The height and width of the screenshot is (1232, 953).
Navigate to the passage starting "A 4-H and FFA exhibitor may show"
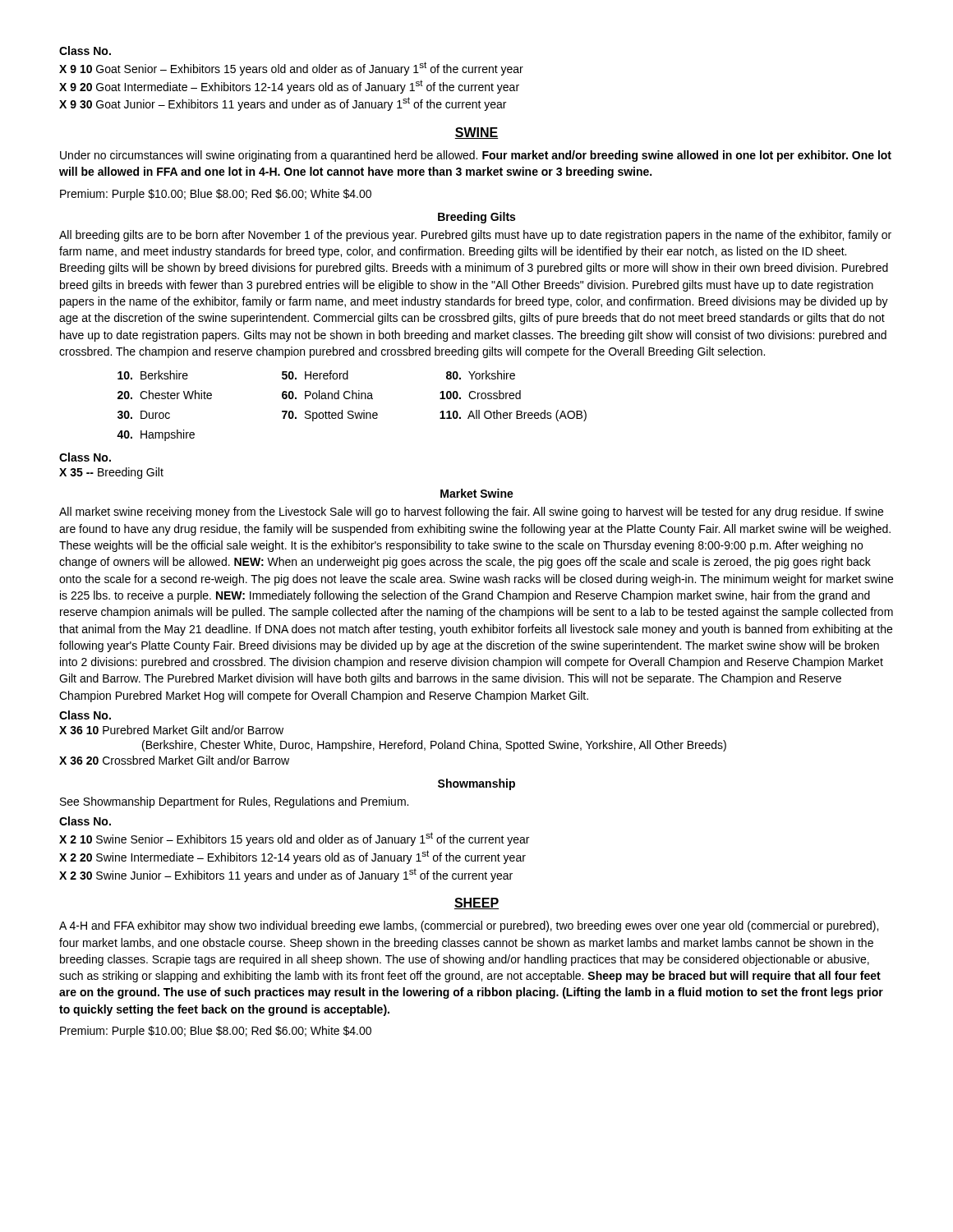pos(476,968)
